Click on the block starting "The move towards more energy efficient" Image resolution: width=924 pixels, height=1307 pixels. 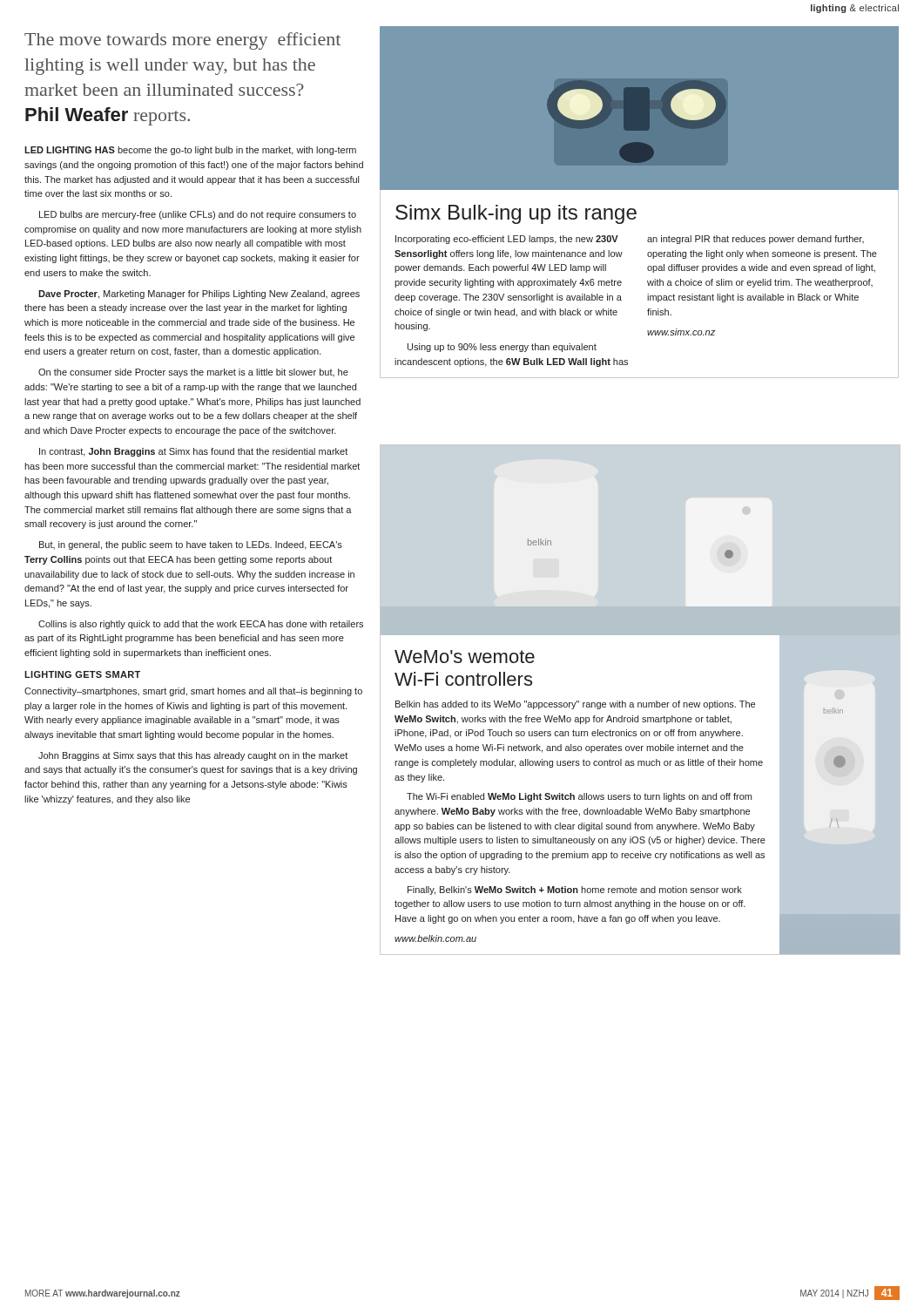pos(183,77)
